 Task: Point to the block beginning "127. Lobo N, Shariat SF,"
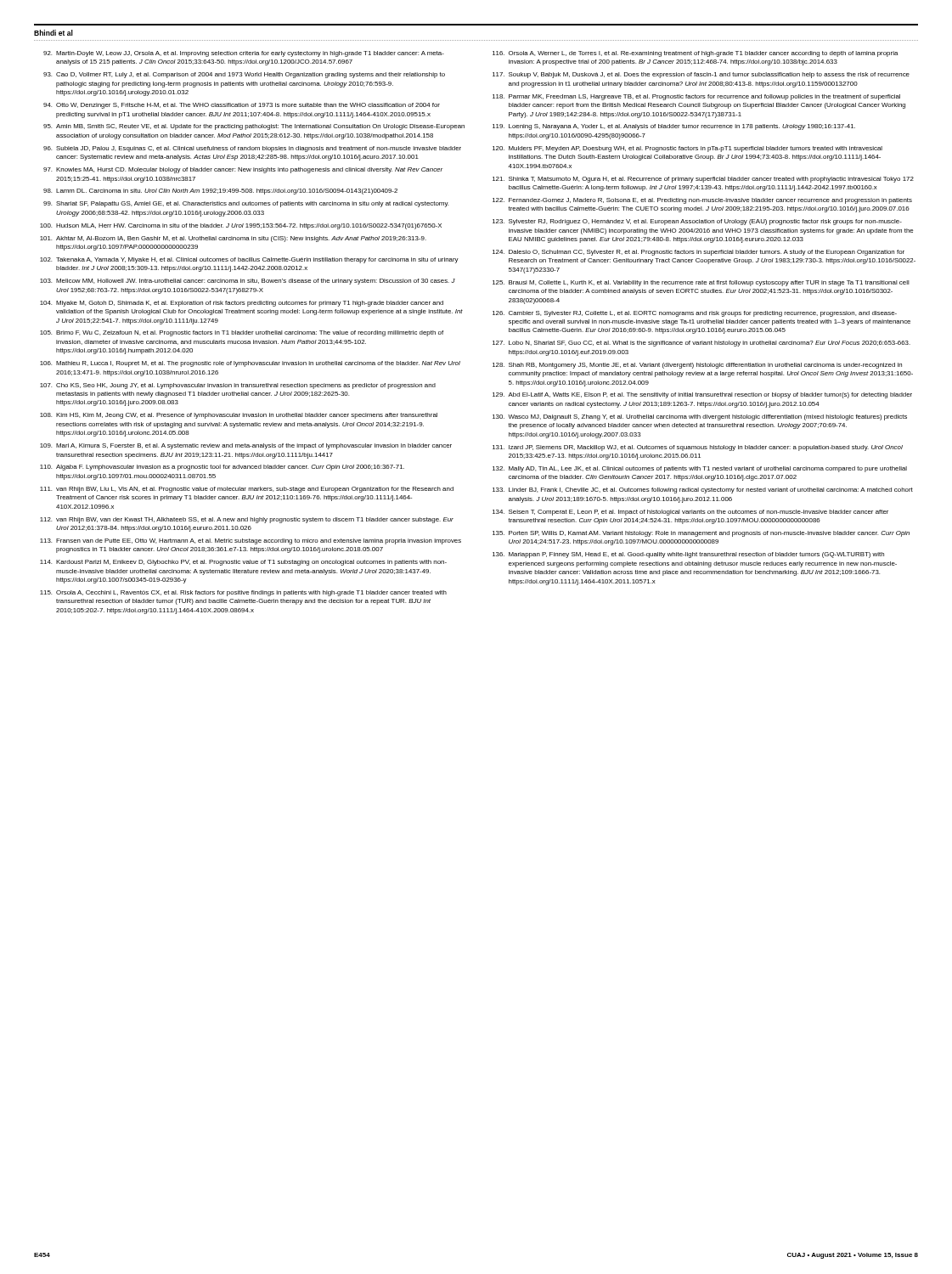click(x=702, y=348)
